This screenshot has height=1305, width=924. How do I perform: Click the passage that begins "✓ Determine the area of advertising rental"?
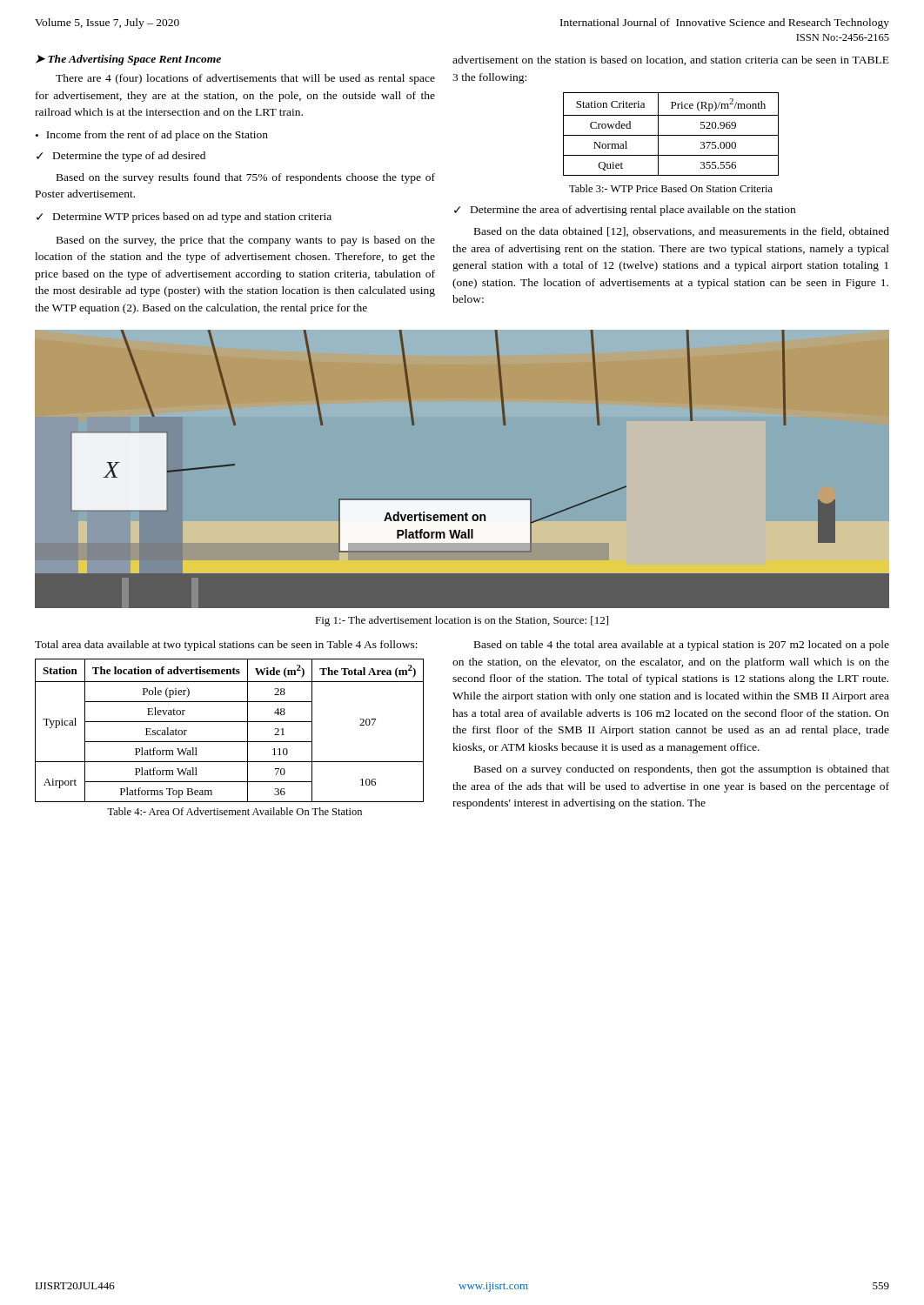click(x=624, y=210)
